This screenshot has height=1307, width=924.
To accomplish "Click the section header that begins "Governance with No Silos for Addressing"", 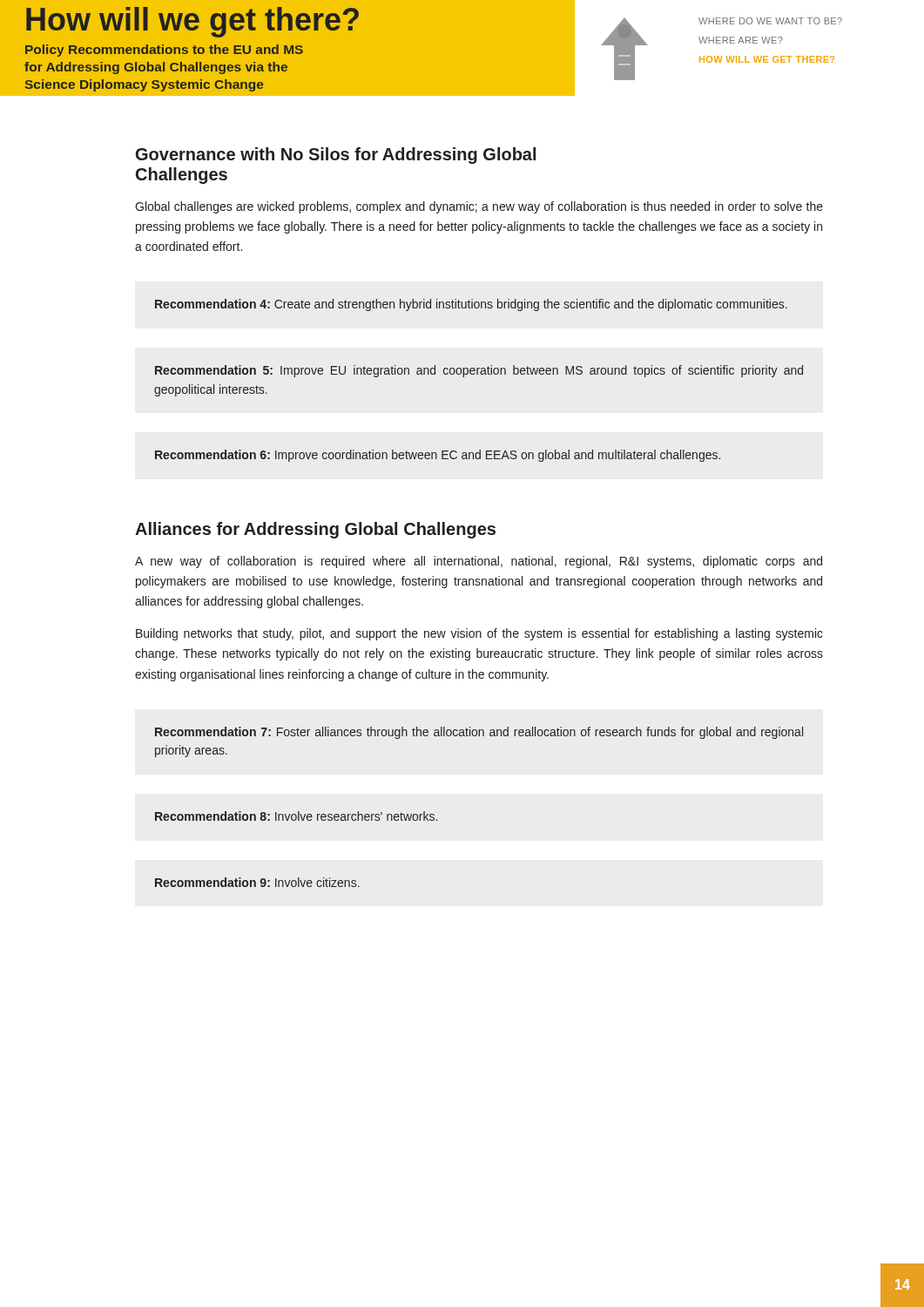I will tap(336, 164).
